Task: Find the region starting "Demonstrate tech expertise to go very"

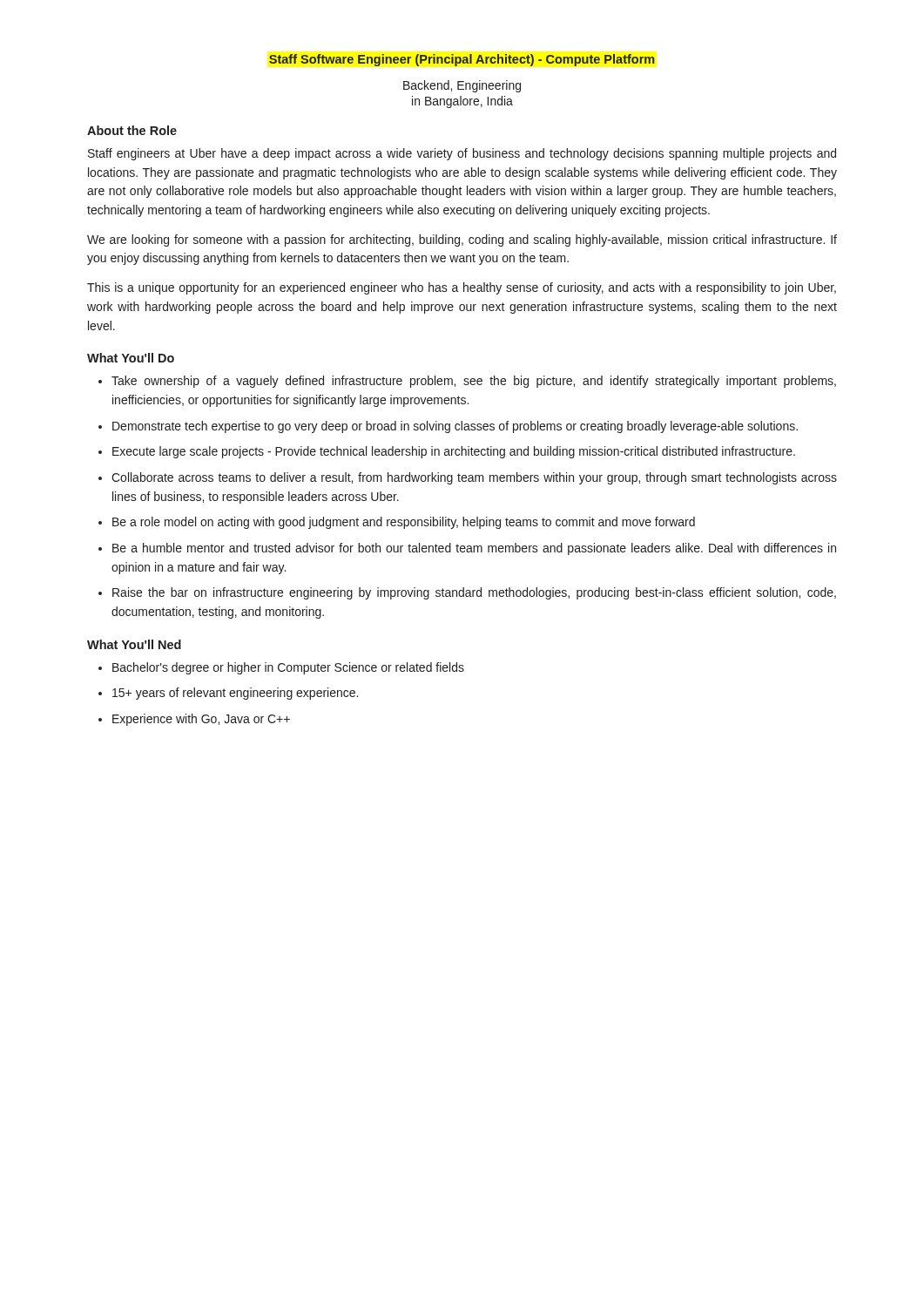Action: tap(455, 426)
